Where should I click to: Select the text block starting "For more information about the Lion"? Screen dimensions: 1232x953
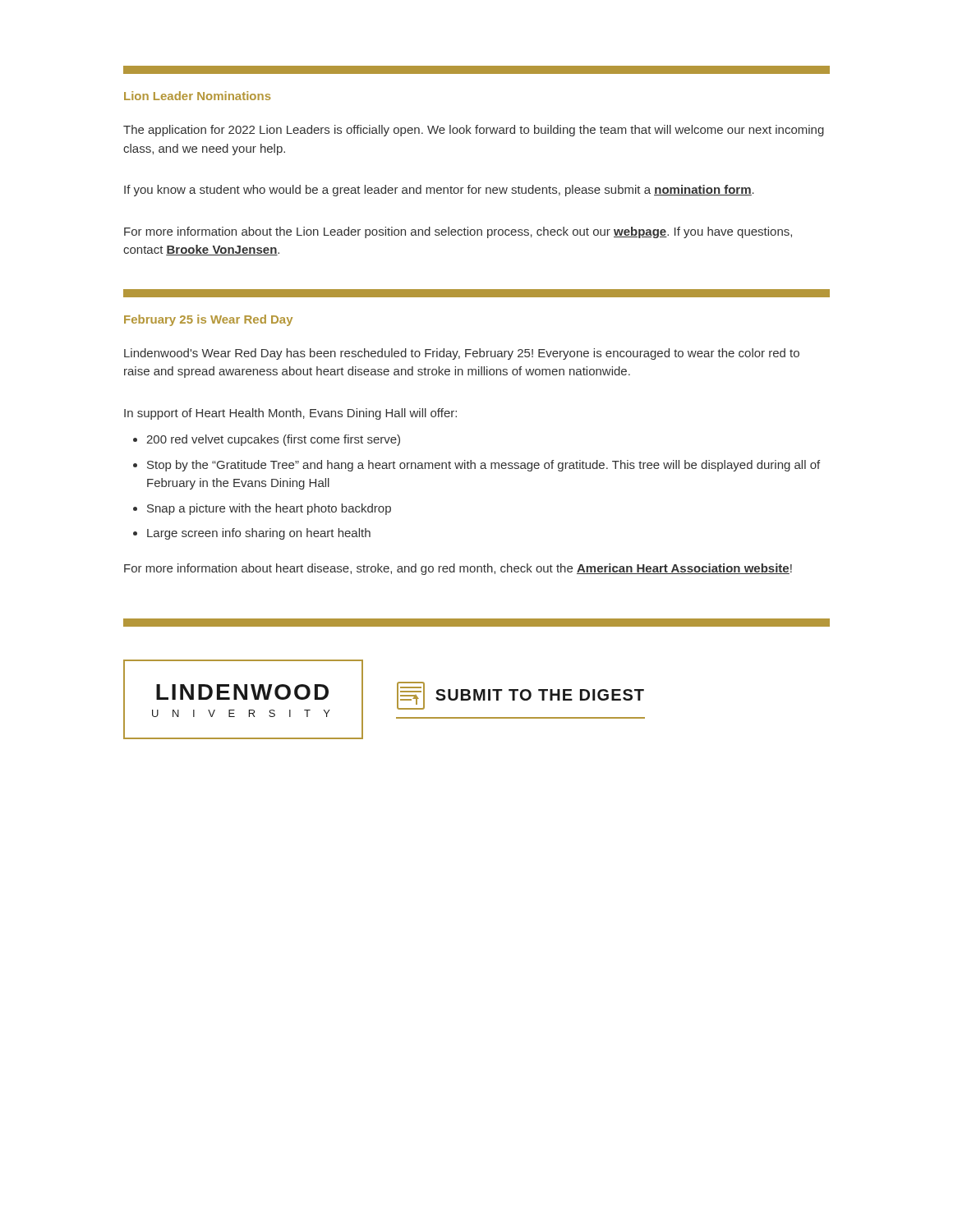458,240
